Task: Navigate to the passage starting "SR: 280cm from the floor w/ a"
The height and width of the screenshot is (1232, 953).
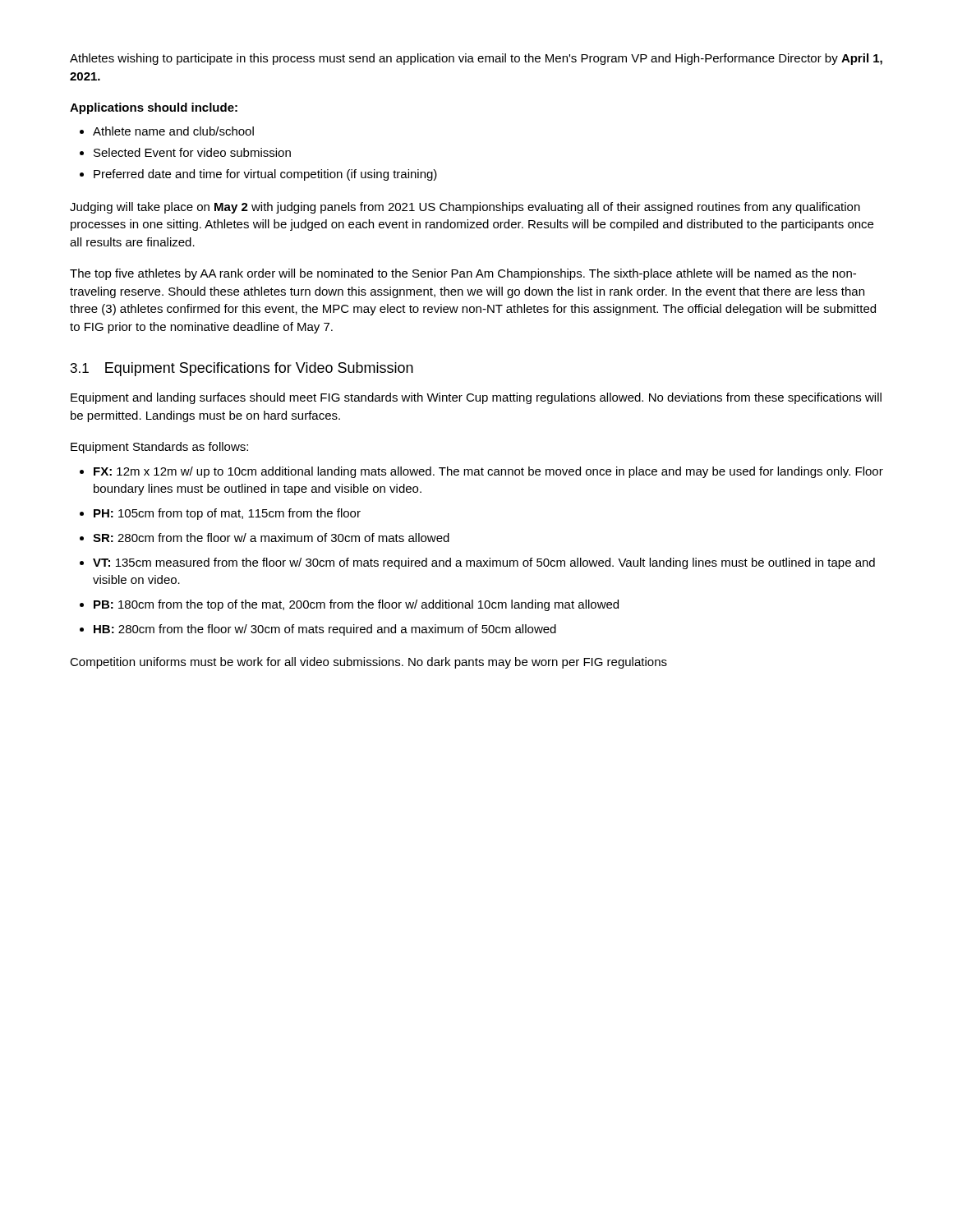Action: tap(265, 538)
